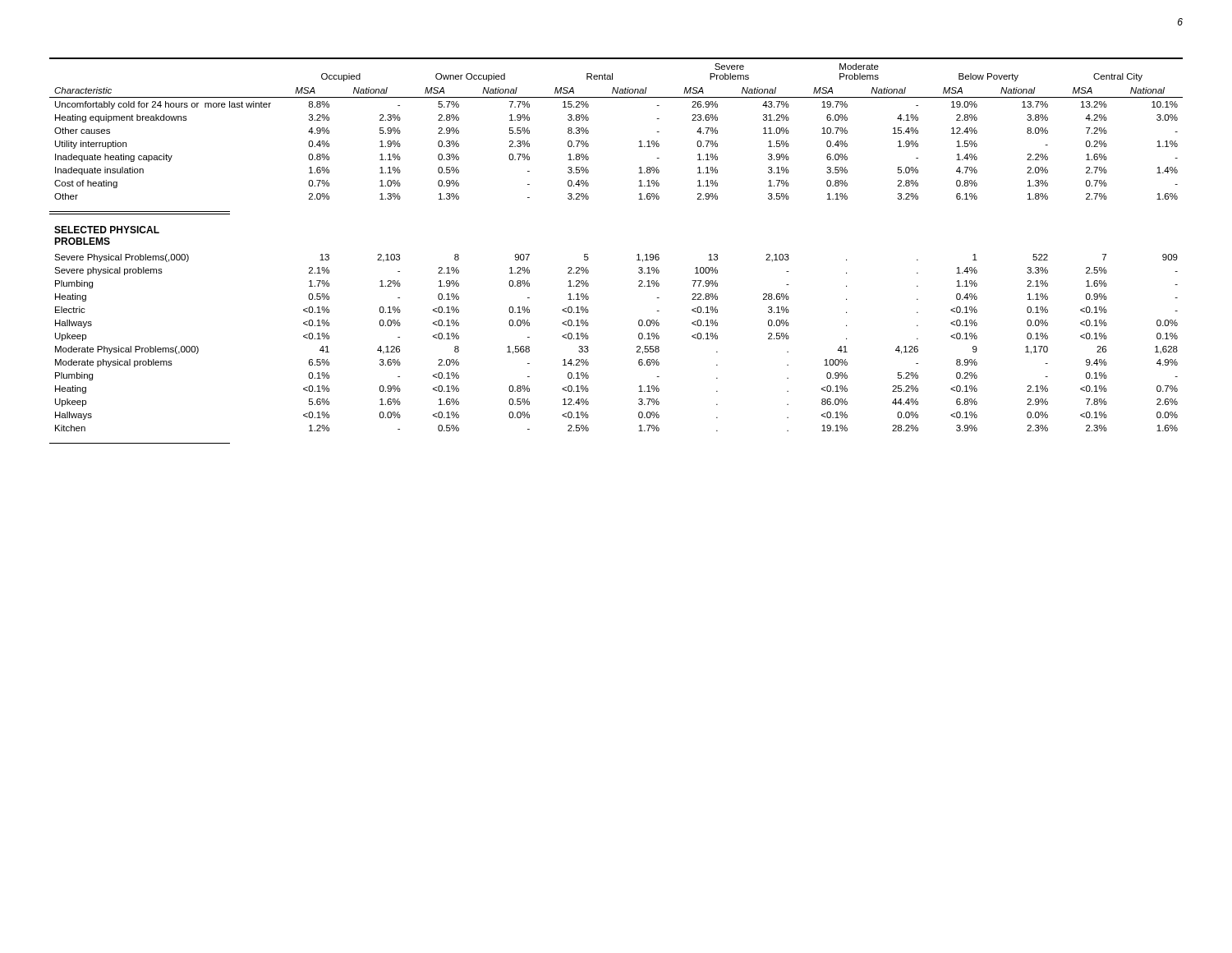Image resolution: width=1232 pixels, height=953 pixels.
Task: Locate the table
Action: click(x=616, y=253)
